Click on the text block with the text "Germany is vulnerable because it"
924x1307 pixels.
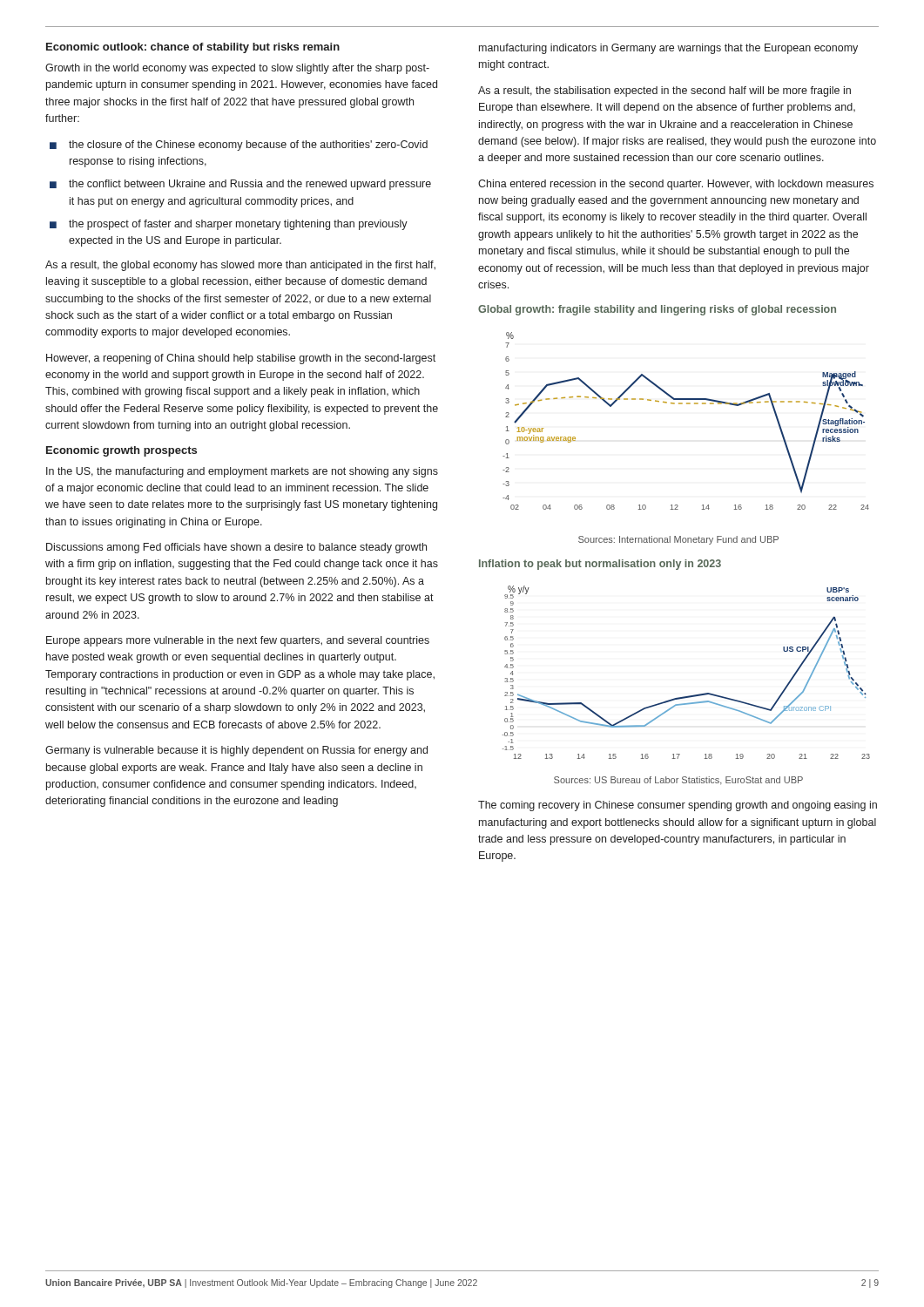pyautogui.click(x=237, y=776)
